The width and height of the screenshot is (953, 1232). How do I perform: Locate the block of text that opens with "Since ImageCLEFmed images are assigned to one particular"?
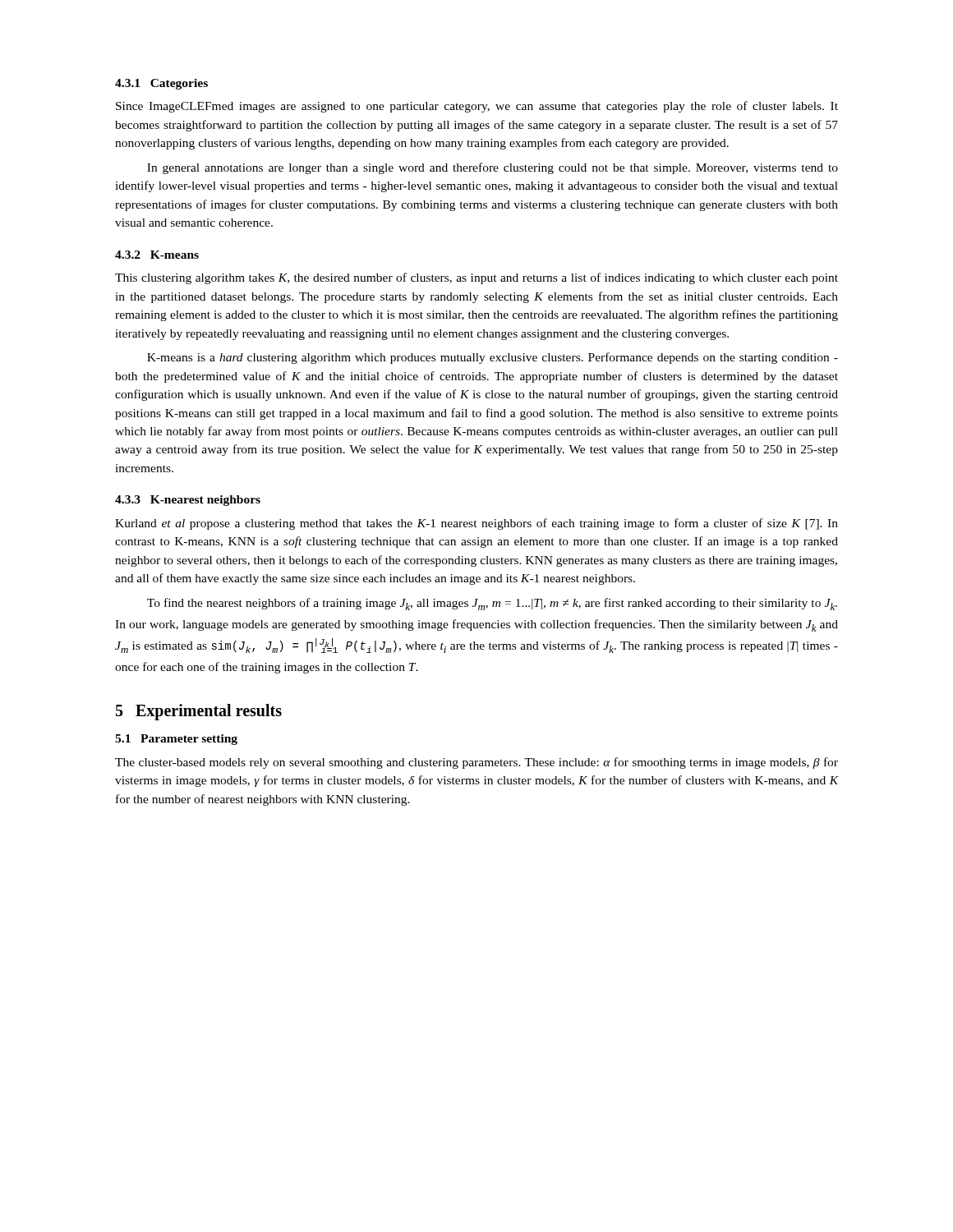click(476, 124)
